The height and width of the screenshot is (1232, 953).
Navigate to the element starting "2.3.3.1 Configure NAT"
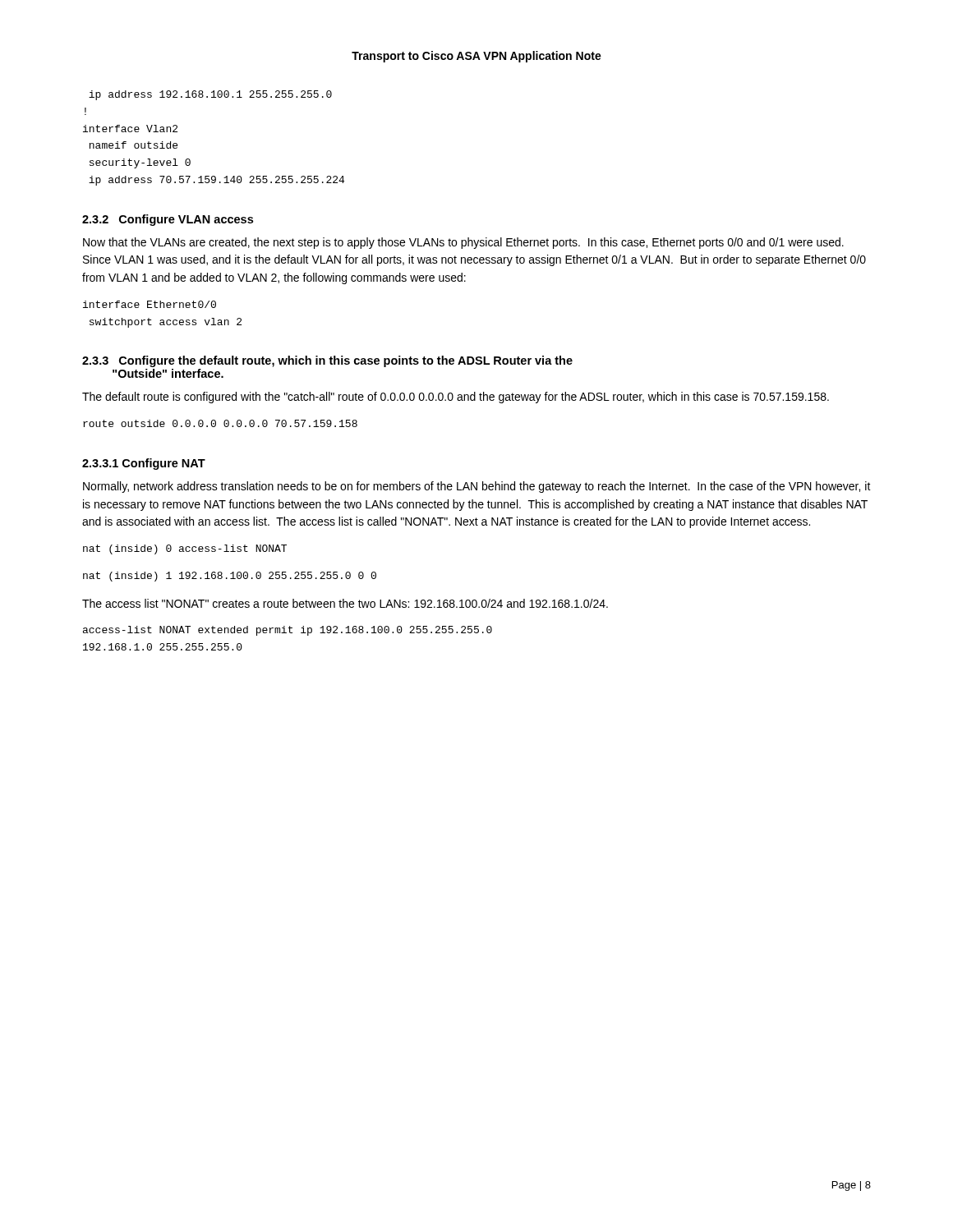pos(144,463)
